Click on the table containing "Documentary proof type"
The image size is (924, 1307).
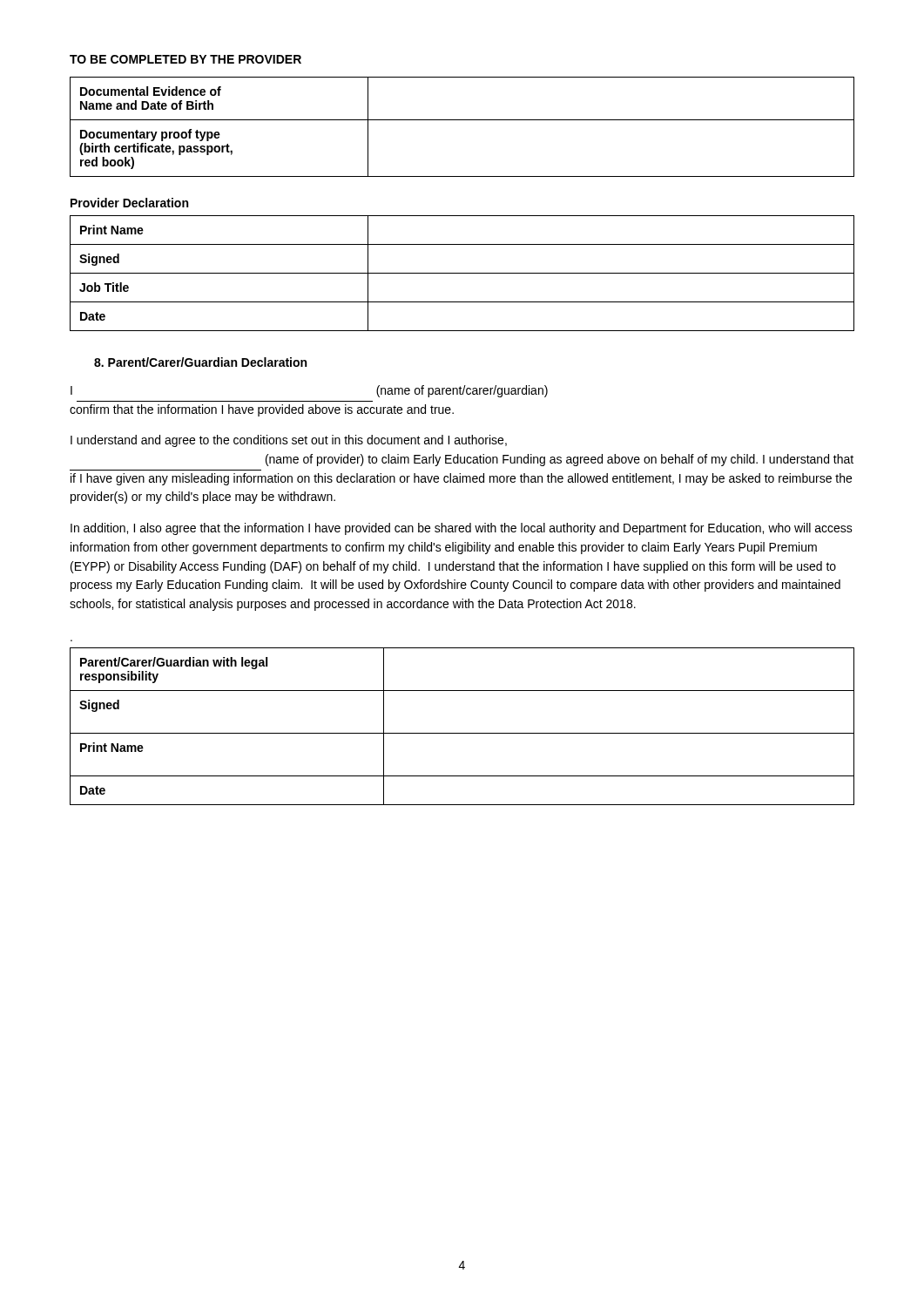[462, 127]
